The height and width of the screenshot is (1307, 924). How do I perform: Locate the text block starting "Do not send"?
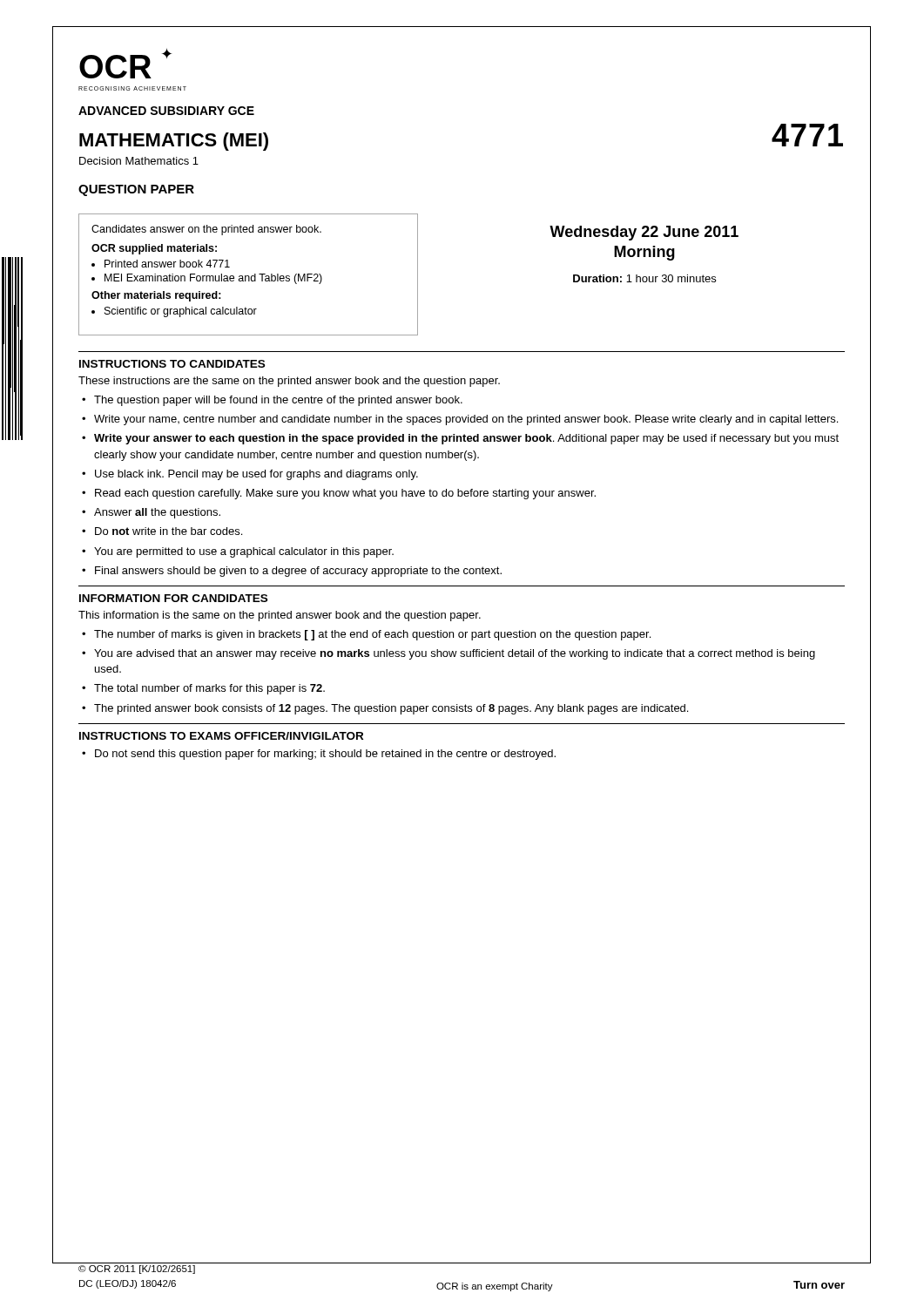[x=325, y=753]
